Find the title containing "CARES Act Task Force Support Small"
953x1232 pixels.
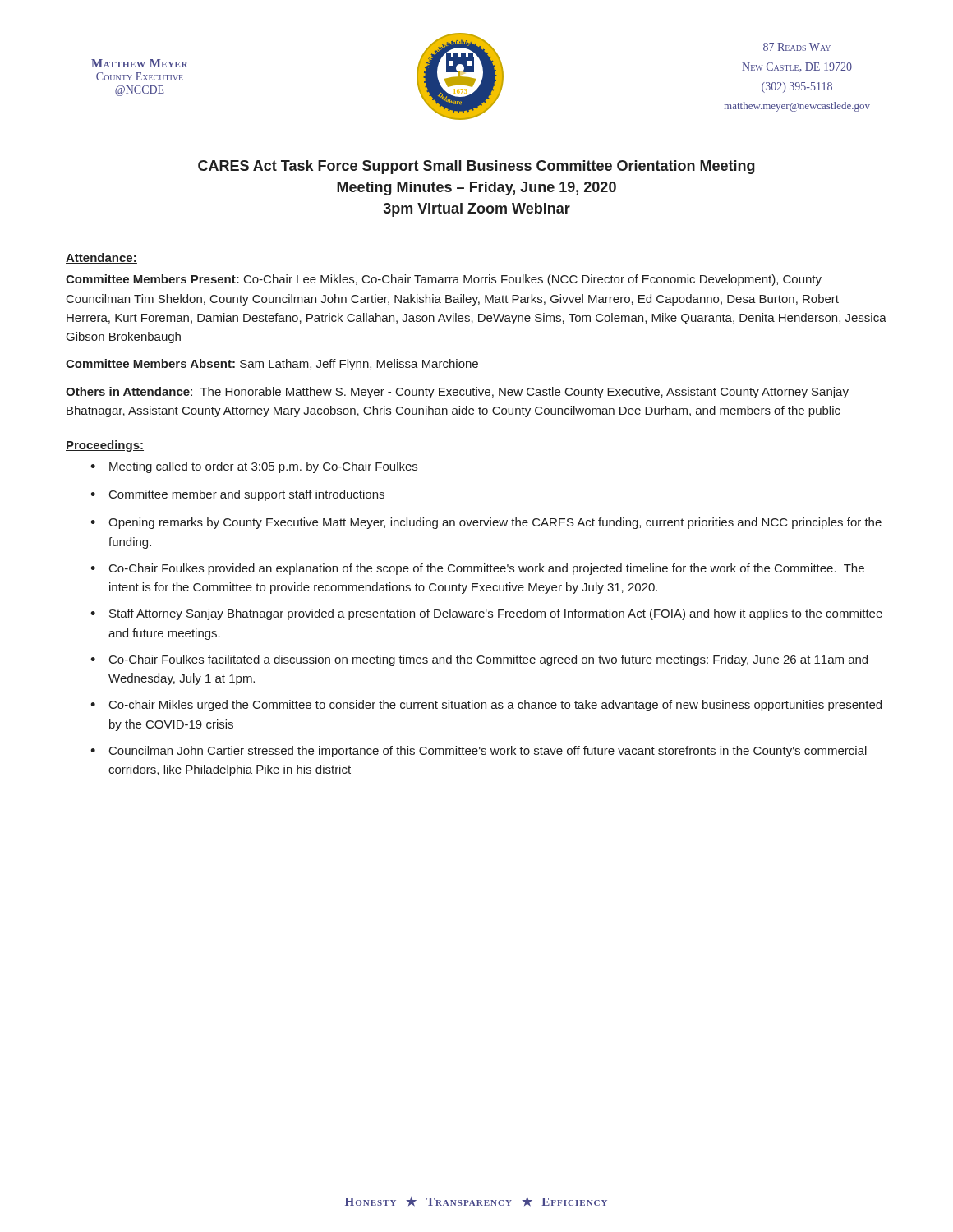[476, 187]
